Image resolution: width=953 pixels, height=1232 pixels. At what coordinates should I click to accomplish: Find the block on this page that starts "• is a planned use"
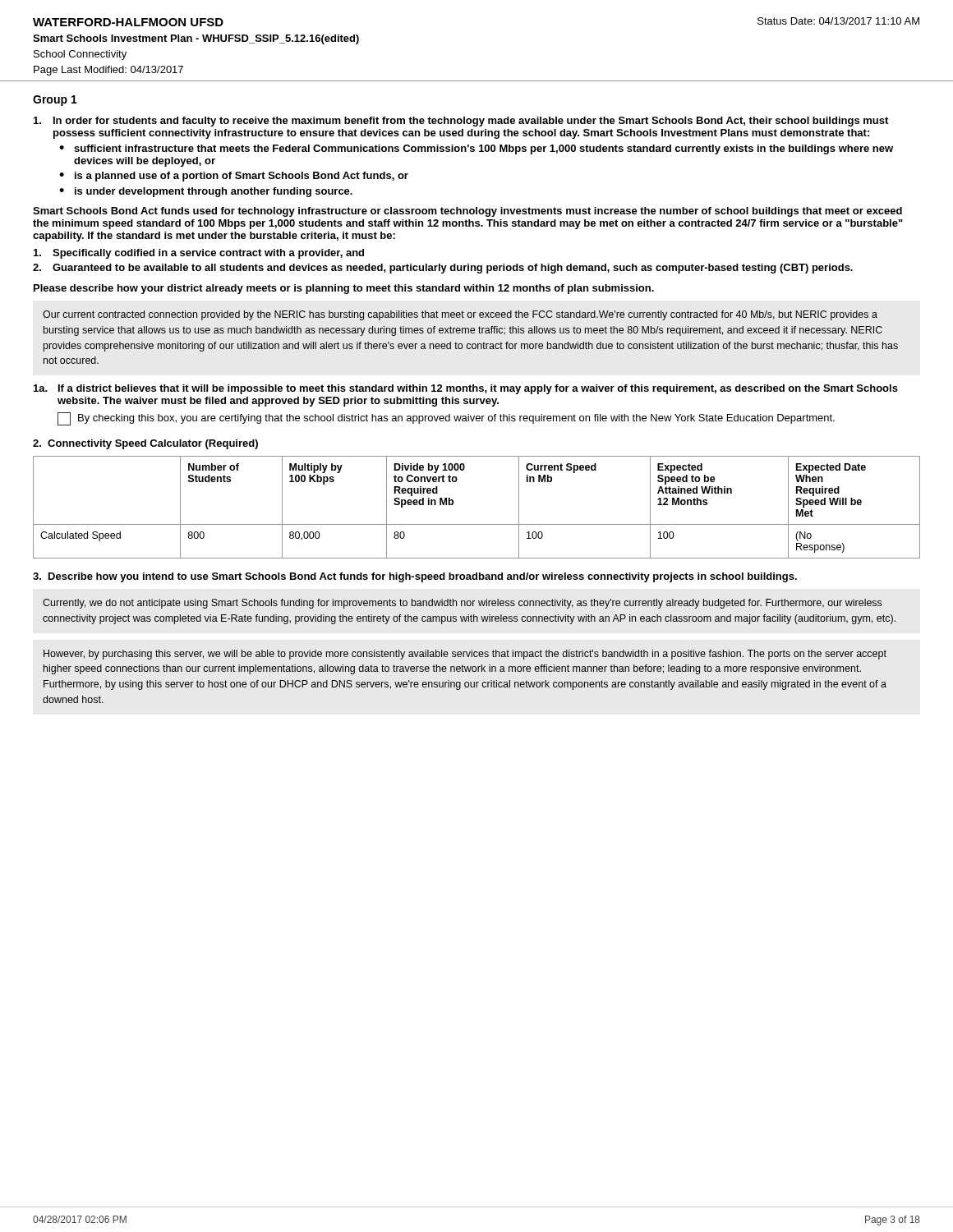coord(234,176)
